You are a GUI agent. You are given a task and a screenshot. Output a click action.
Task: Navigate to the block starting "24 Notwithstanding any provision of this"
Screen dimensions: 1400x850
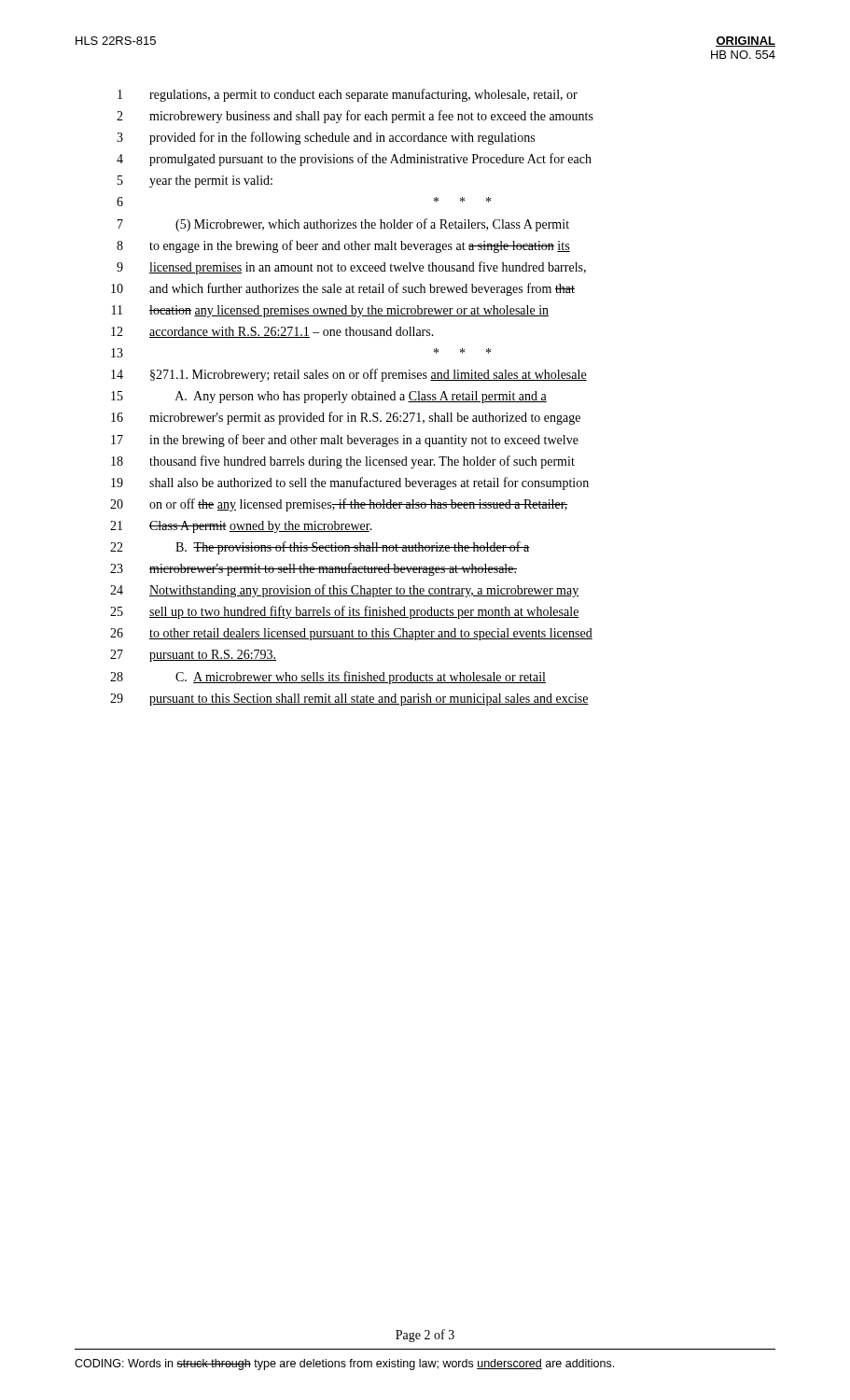pyautogui.click(x=425, y=591)
